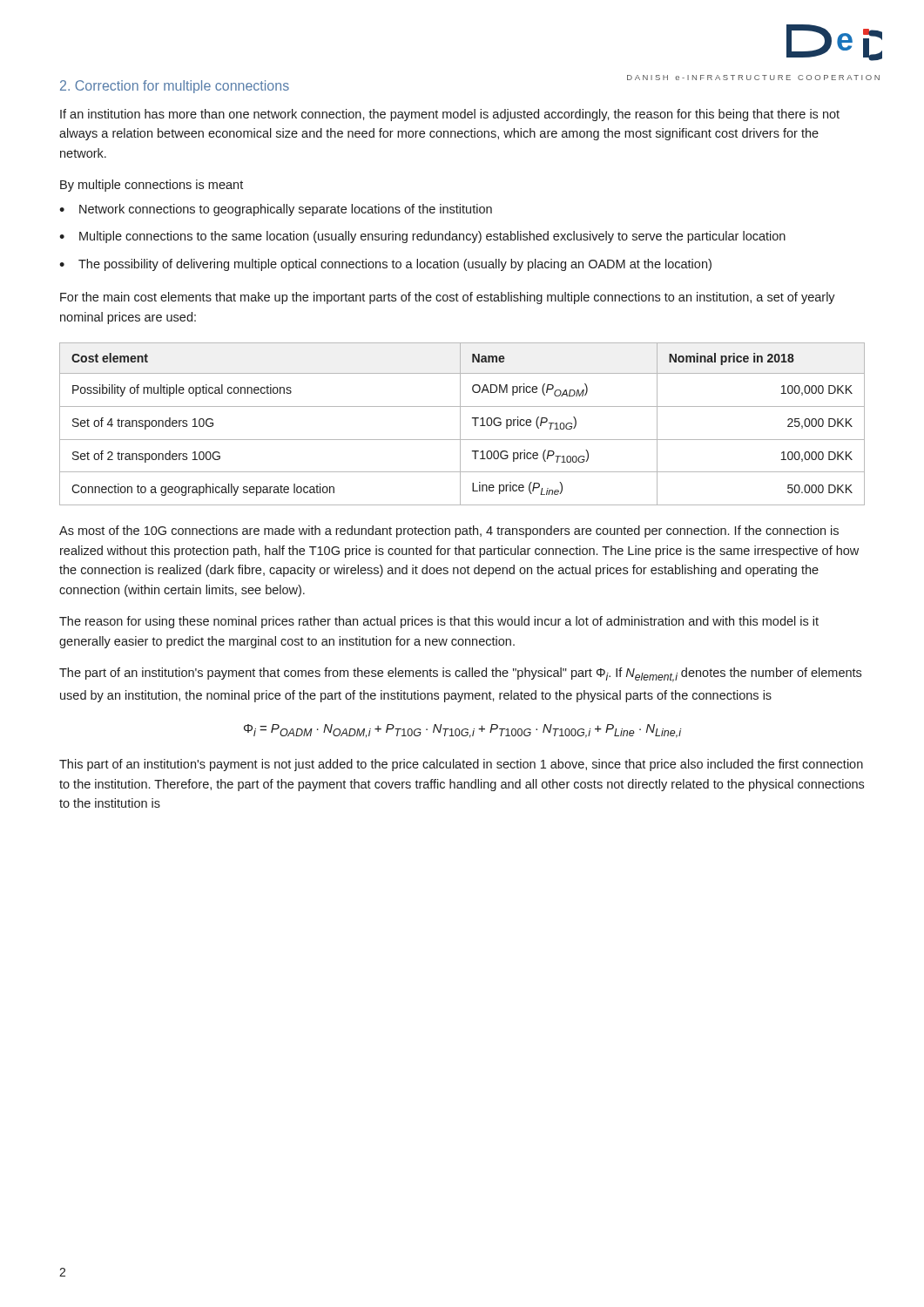
Task: Click on the text block that says "The reason for using these nominal prices"
Action: (x=439, y=631)
